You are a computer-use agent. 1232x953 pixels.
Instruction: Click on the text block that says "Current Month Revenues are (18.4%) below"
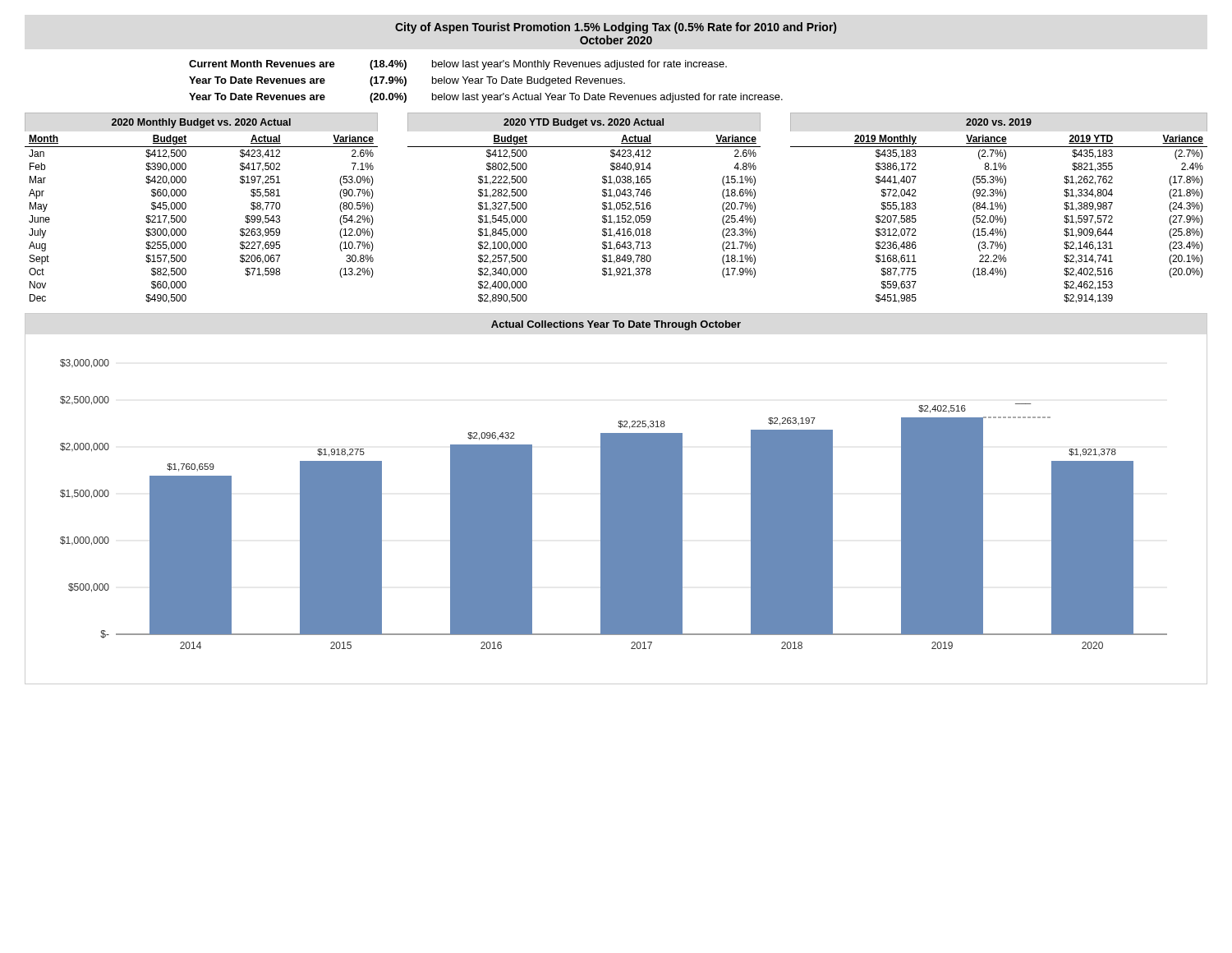coord(458,64)
